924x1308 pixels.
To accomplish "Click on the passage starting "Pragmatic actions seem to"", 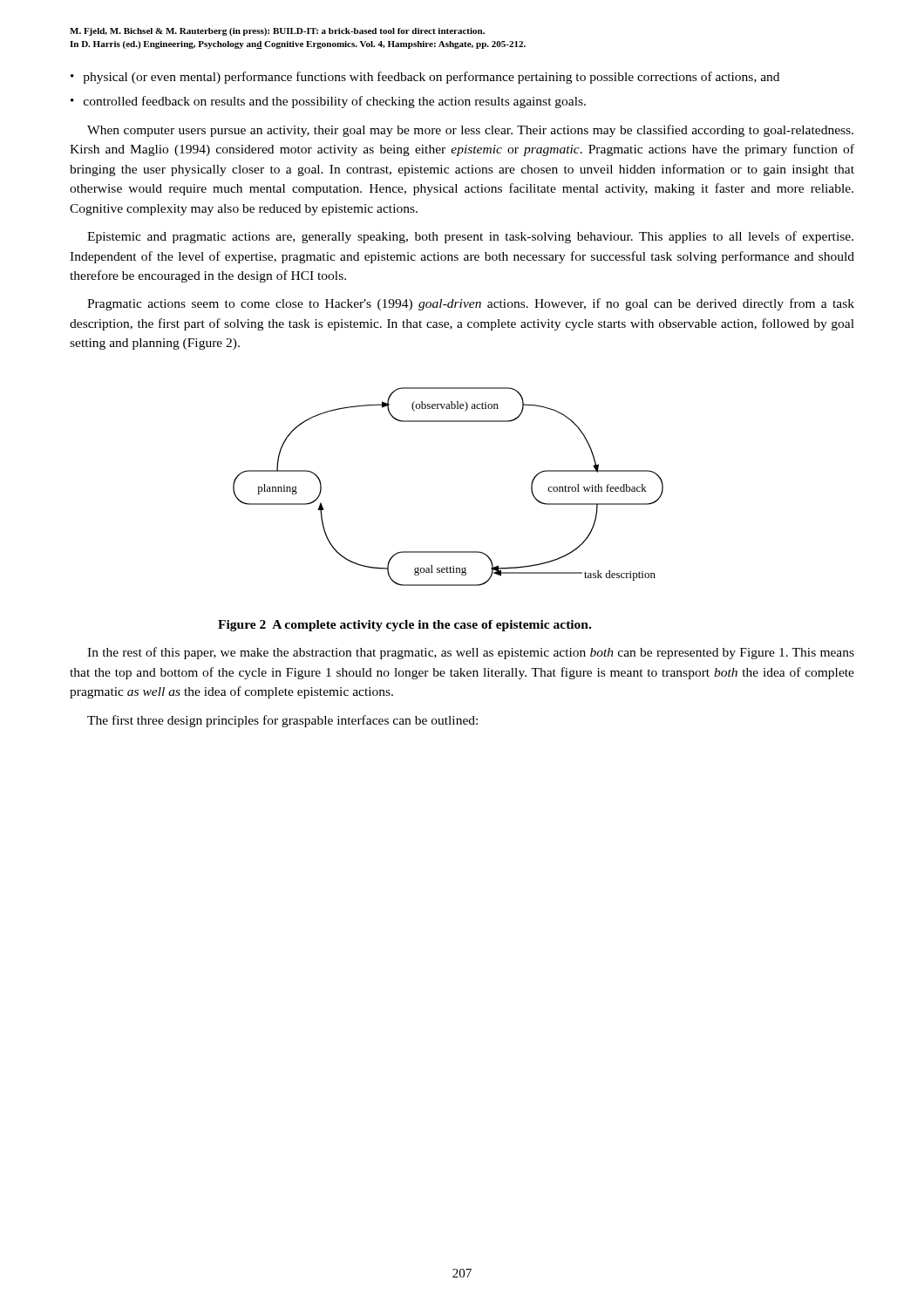I will (x=462, y=323).
